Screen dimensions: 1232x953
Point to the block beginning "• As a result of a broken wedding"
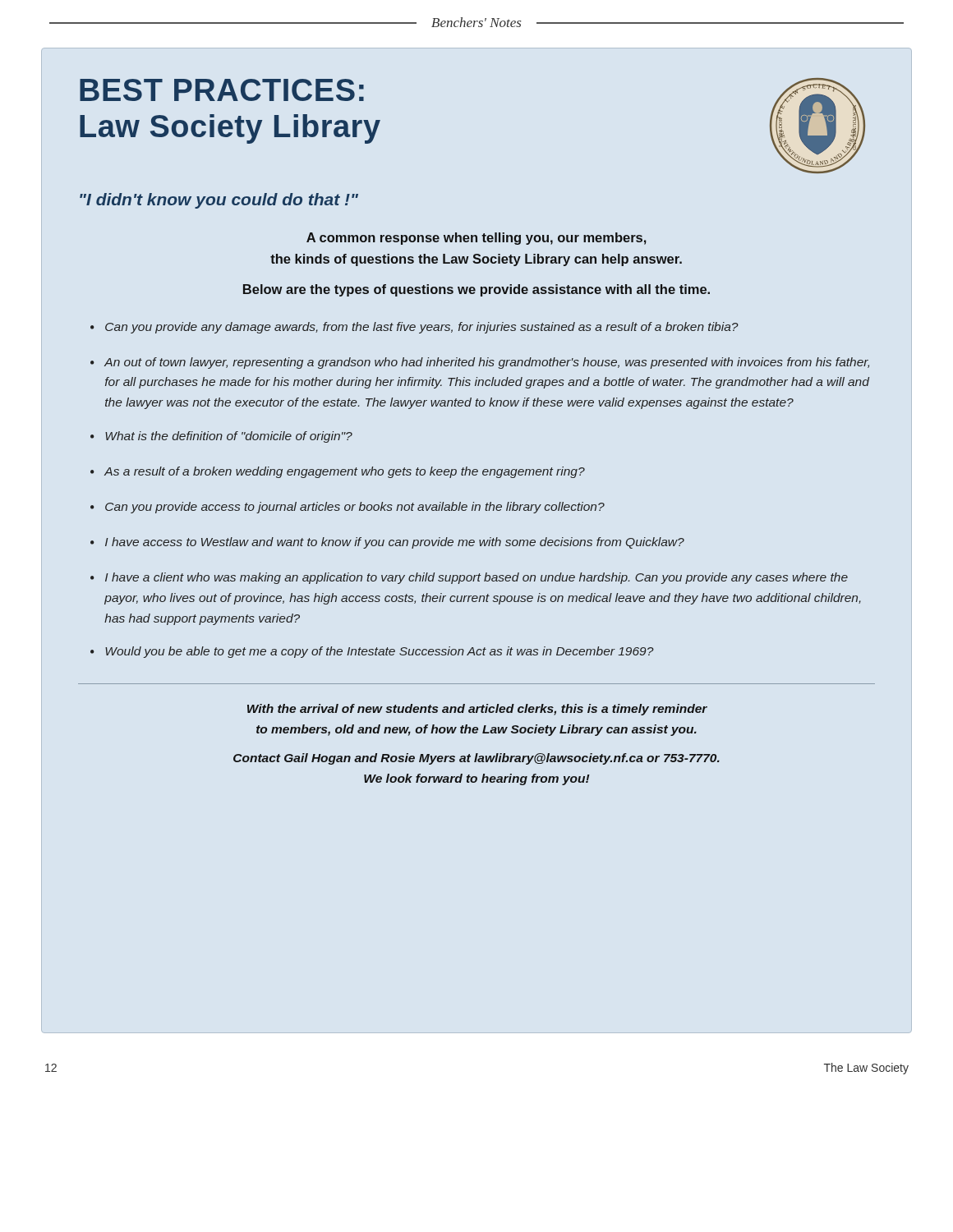point(337,473)
